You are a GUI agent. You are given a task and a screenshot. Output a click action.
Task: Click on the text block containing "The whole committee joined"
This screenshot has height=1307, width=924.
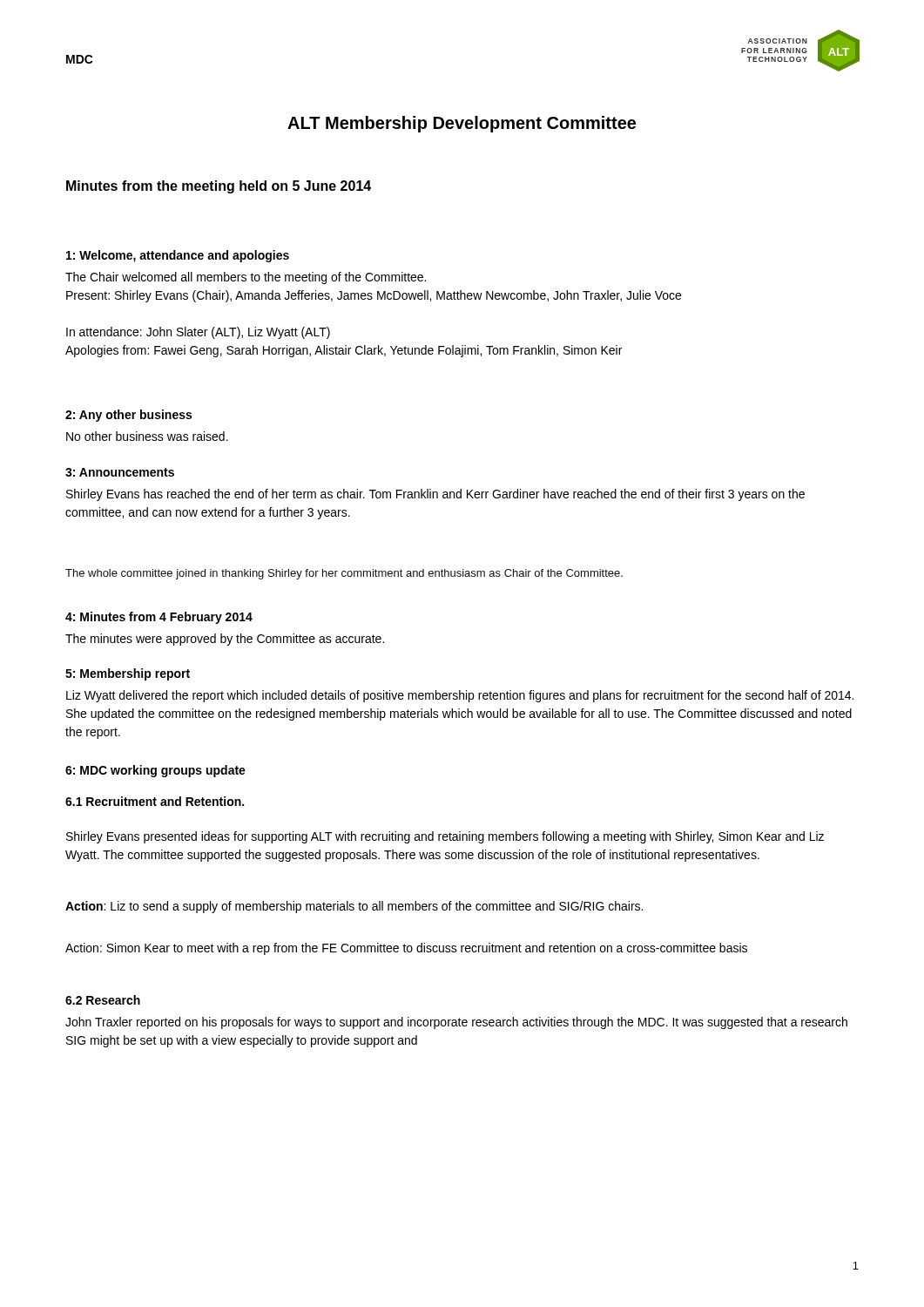coord(344,573)
